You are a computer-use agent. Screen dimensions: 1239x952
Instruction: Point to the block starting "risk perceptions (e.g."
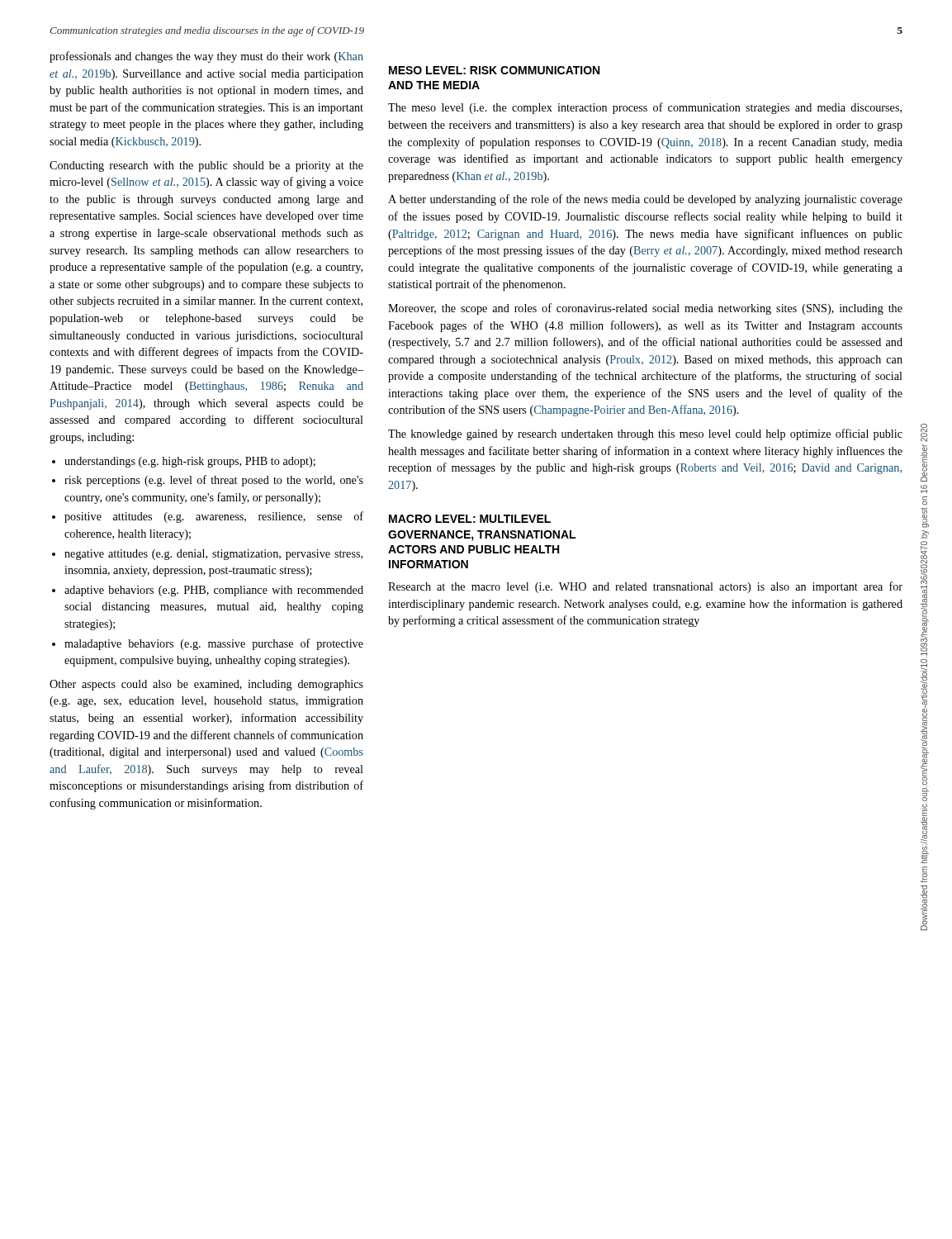point(214,489)
